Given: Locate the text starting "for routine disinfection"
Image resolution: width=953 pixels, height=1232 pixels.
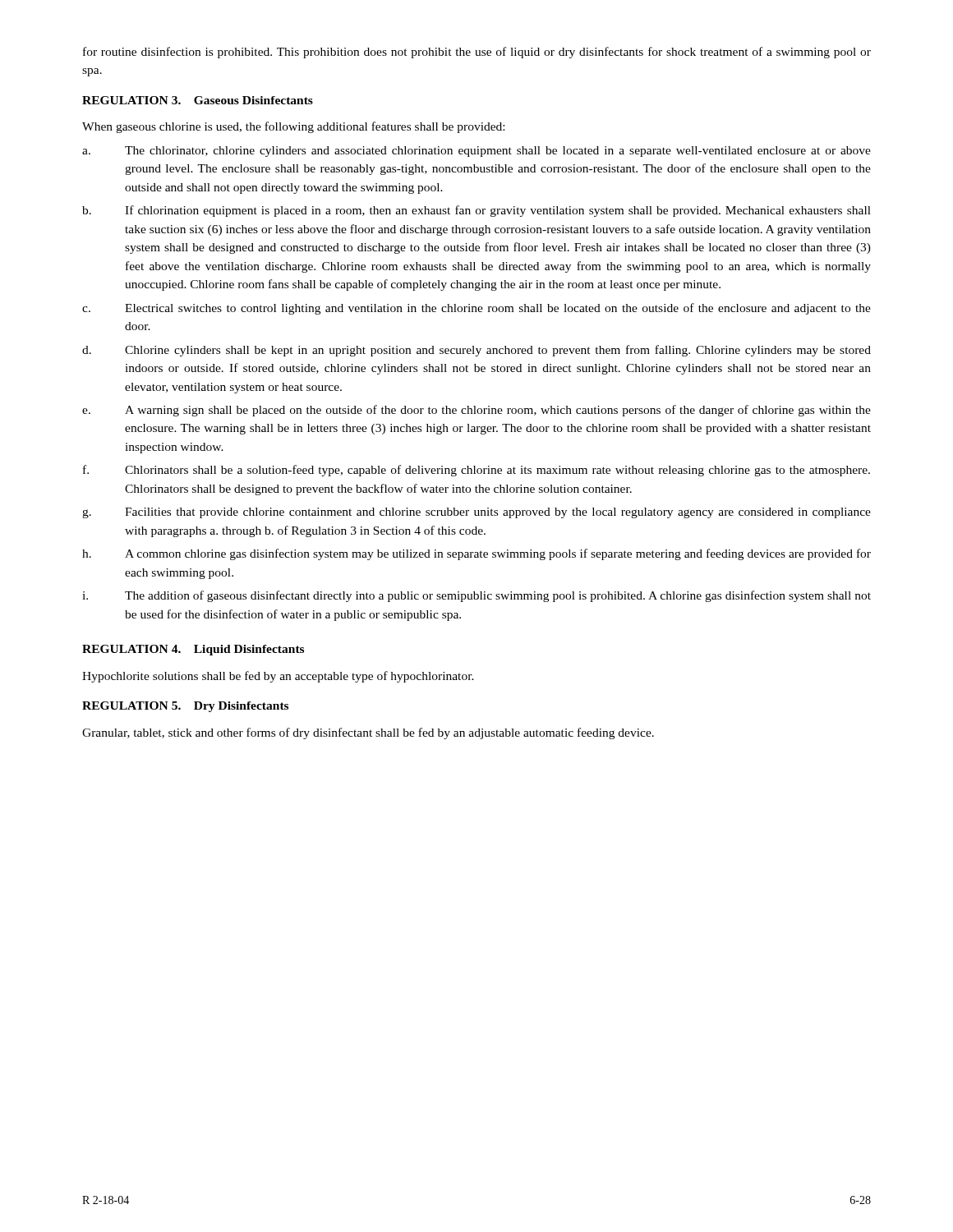Looking at the screenshot, I should 476,61.
